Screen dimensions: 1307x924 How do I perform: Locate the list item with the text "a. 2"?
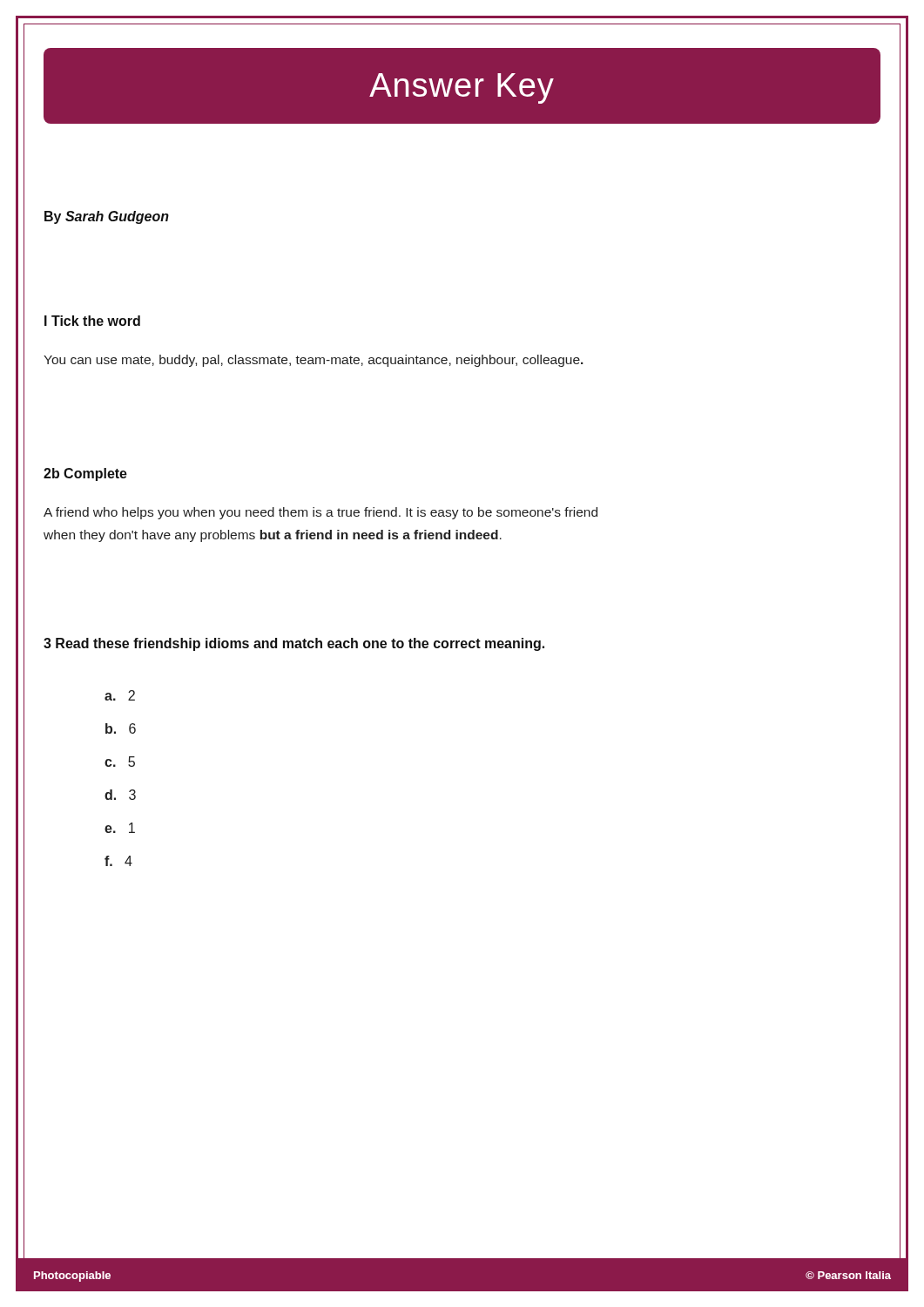pyautogui.click(x=120, y=696)
